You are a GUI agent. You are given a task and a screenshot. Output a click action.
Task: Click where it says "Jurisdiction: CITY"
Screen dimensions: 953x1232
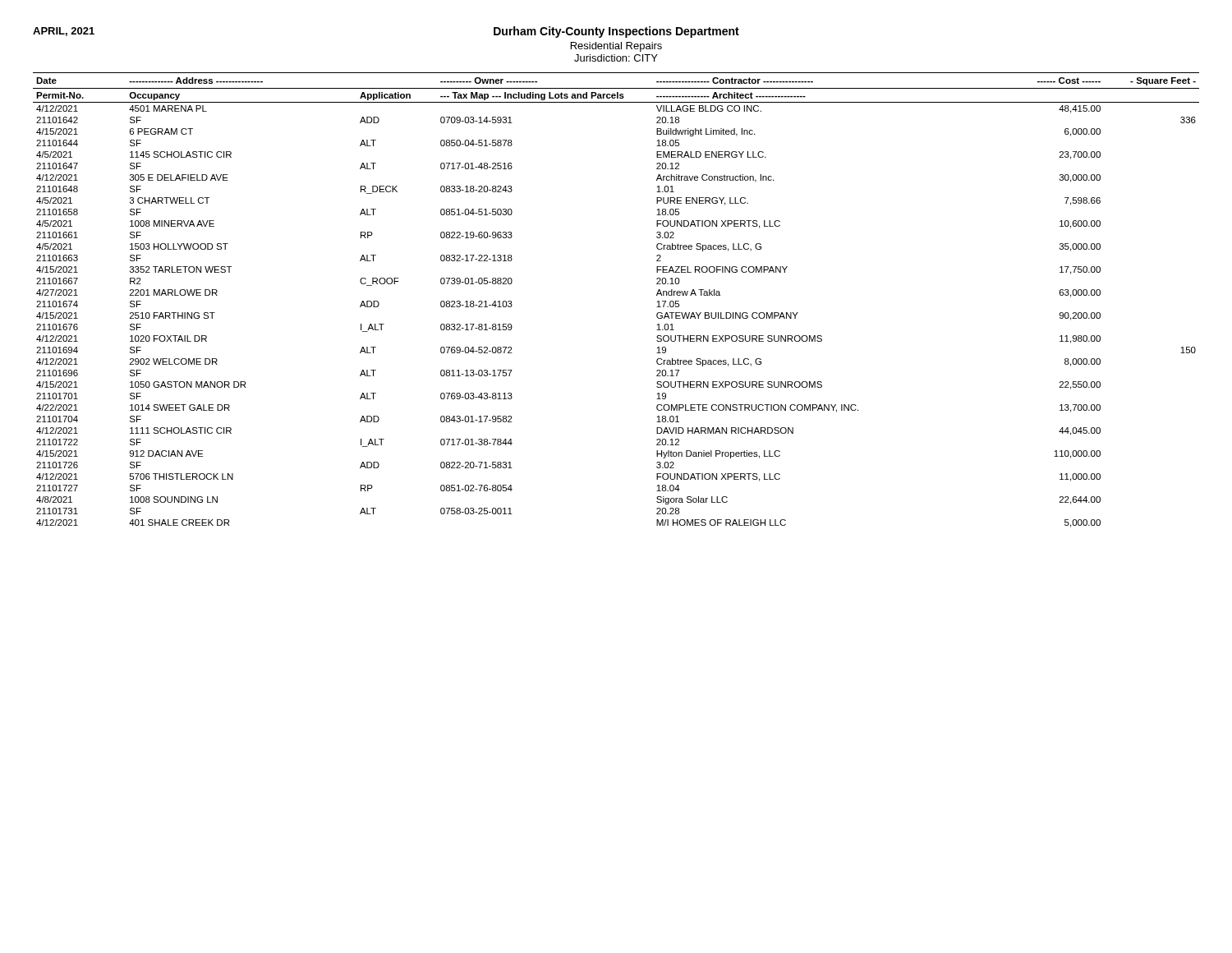point(616,58)
